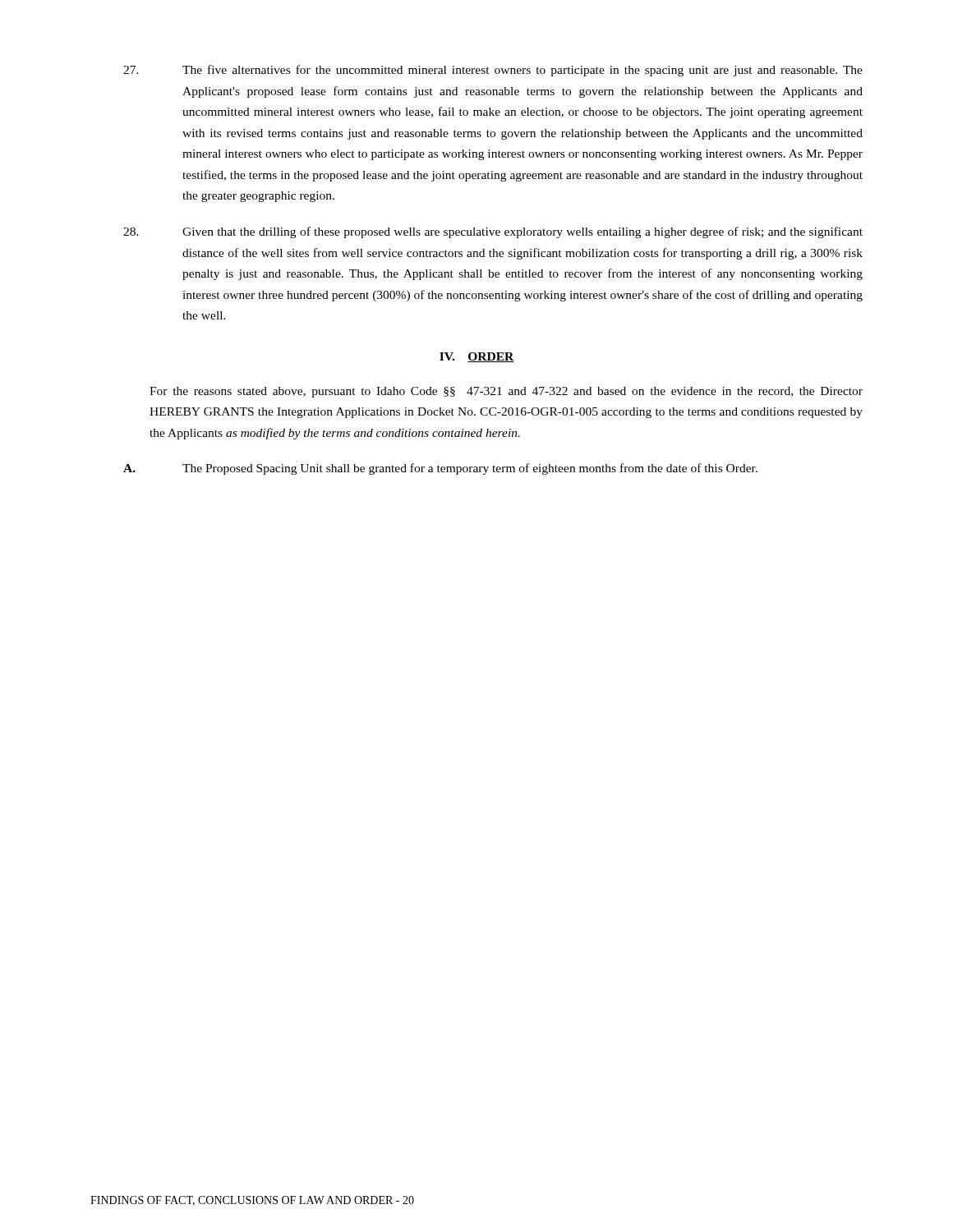Navigate to the element starting "For the reasons"
953x1232 pixels.
pyautogui.click(x=506, y=411)
